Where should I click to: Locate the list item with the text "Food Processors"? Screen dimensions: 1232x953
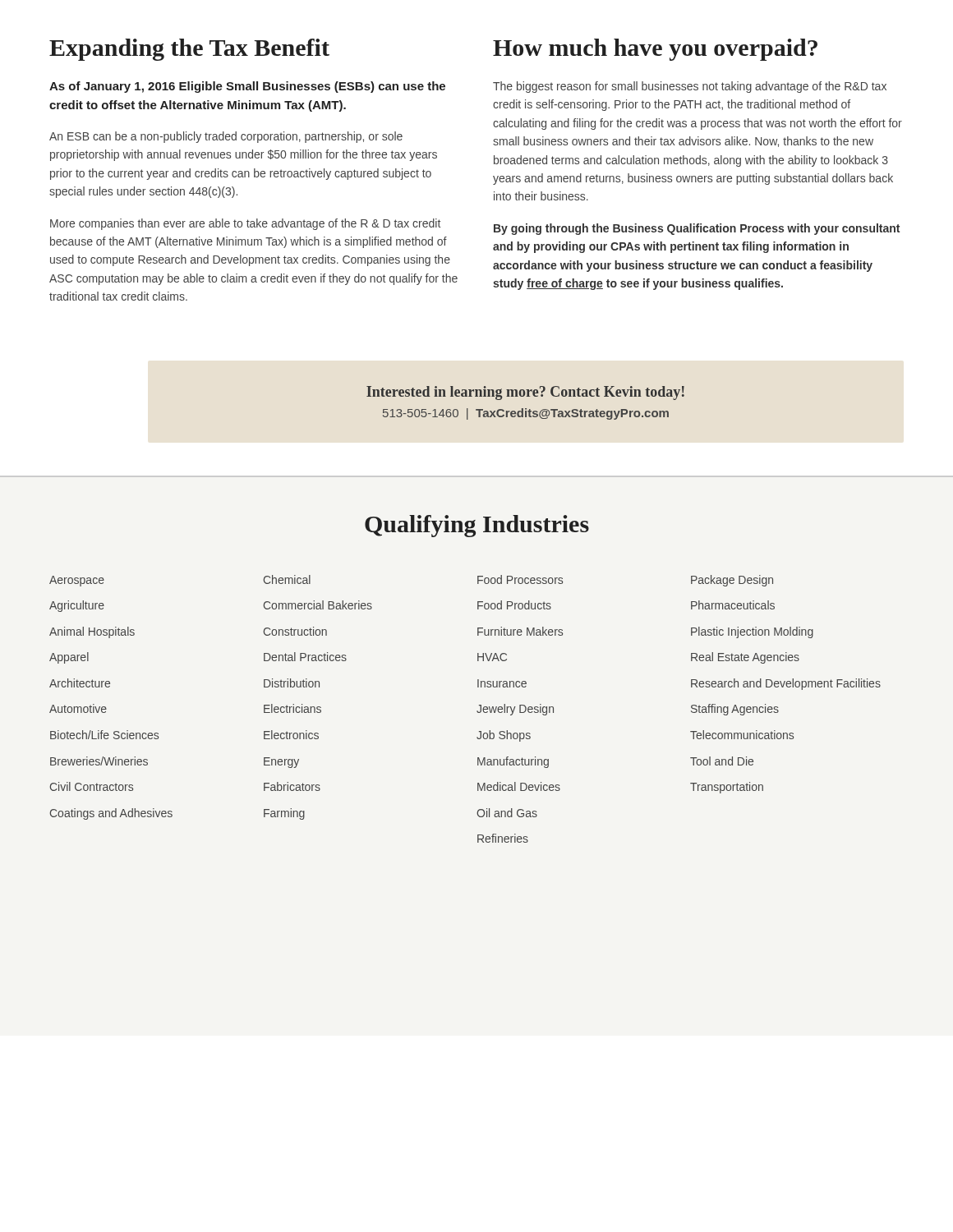pos(520,579)
